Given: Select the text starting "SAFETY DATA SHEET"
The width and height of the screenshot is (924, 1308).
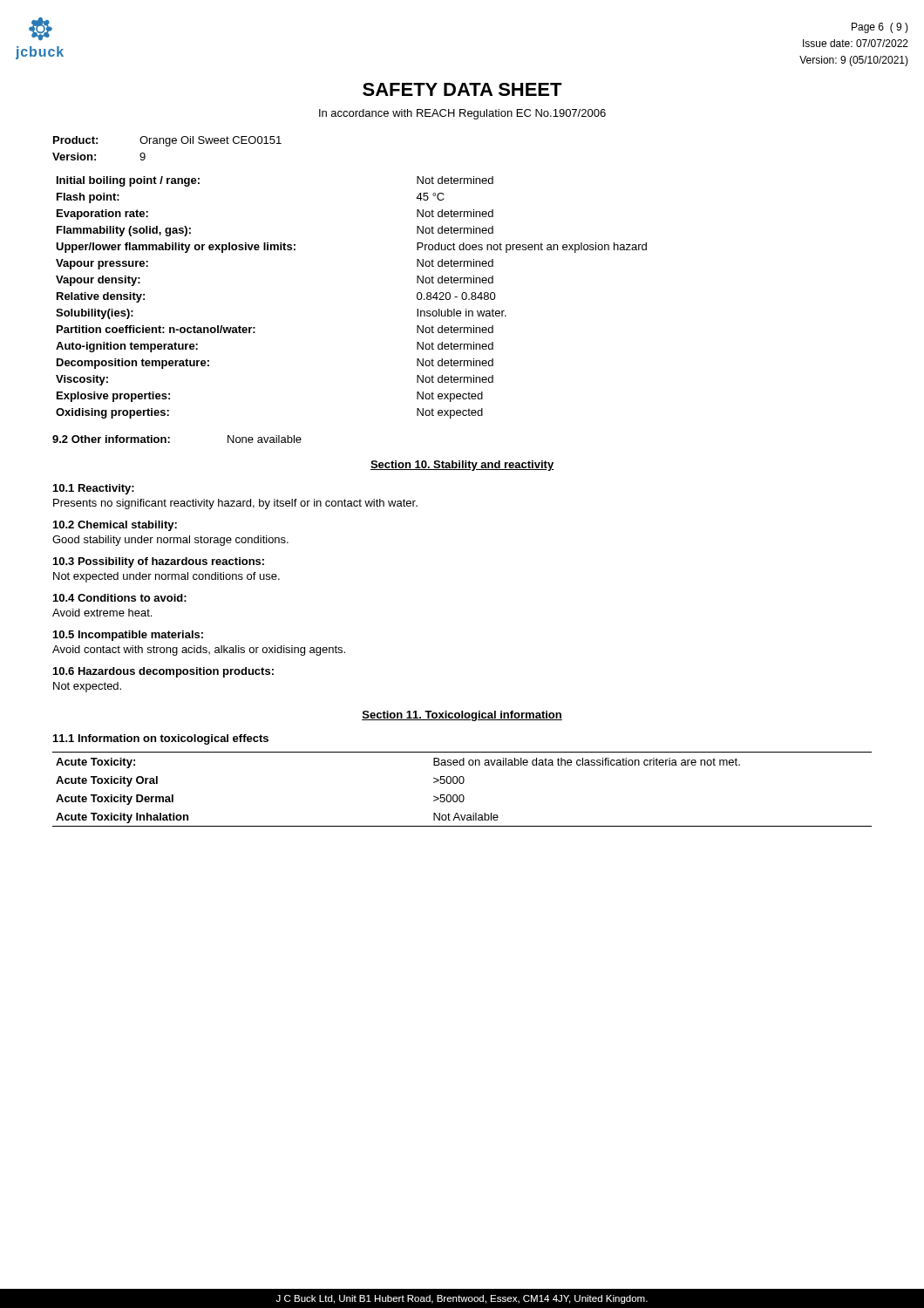Looking at the screenshot, I should pos(462,89).
